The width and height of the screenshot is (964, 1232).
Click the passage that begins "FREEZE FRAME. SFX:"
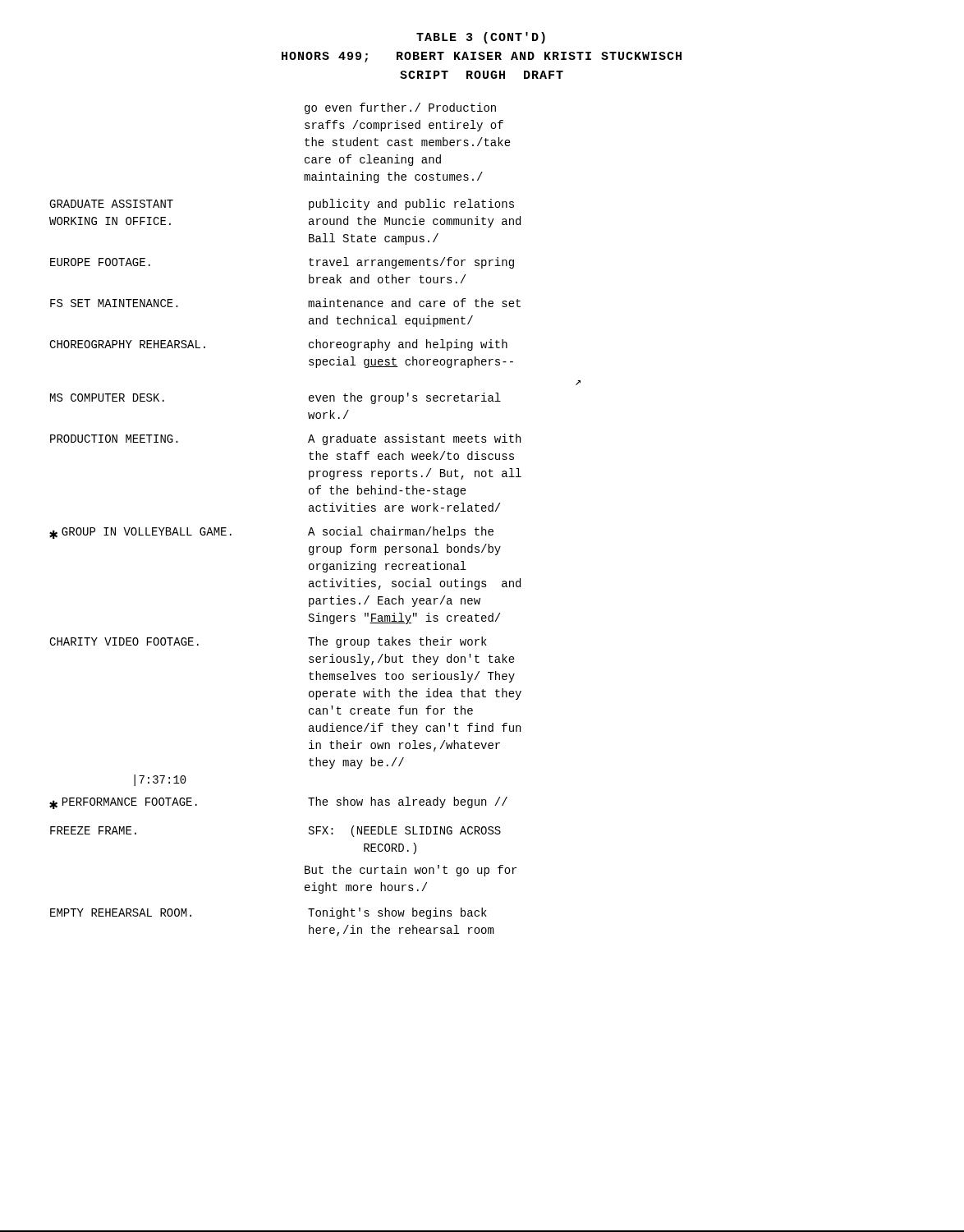click(x=490, y=840)
